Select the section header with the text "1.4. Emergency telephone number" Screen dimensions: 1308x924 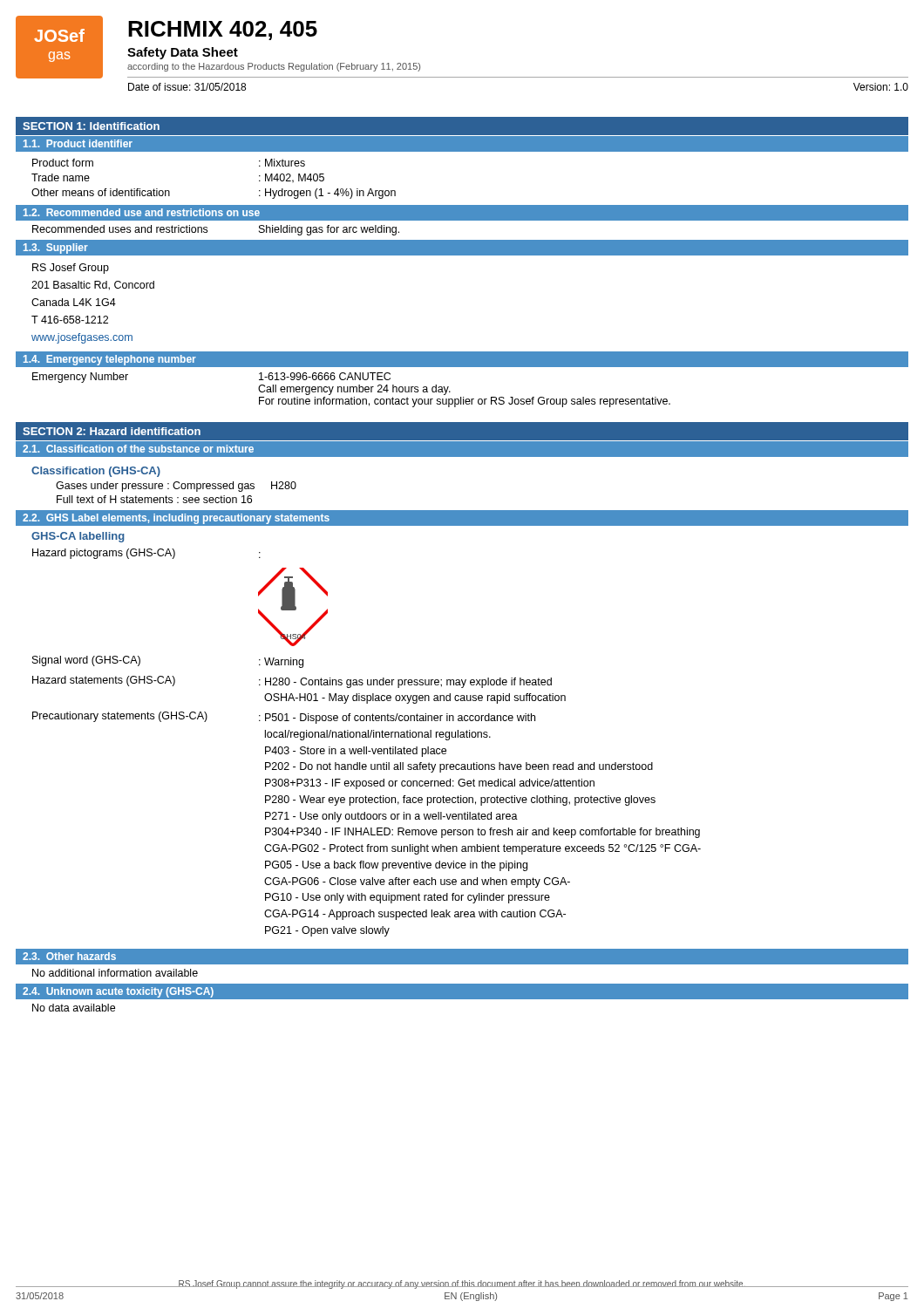(x=109, y=359)
